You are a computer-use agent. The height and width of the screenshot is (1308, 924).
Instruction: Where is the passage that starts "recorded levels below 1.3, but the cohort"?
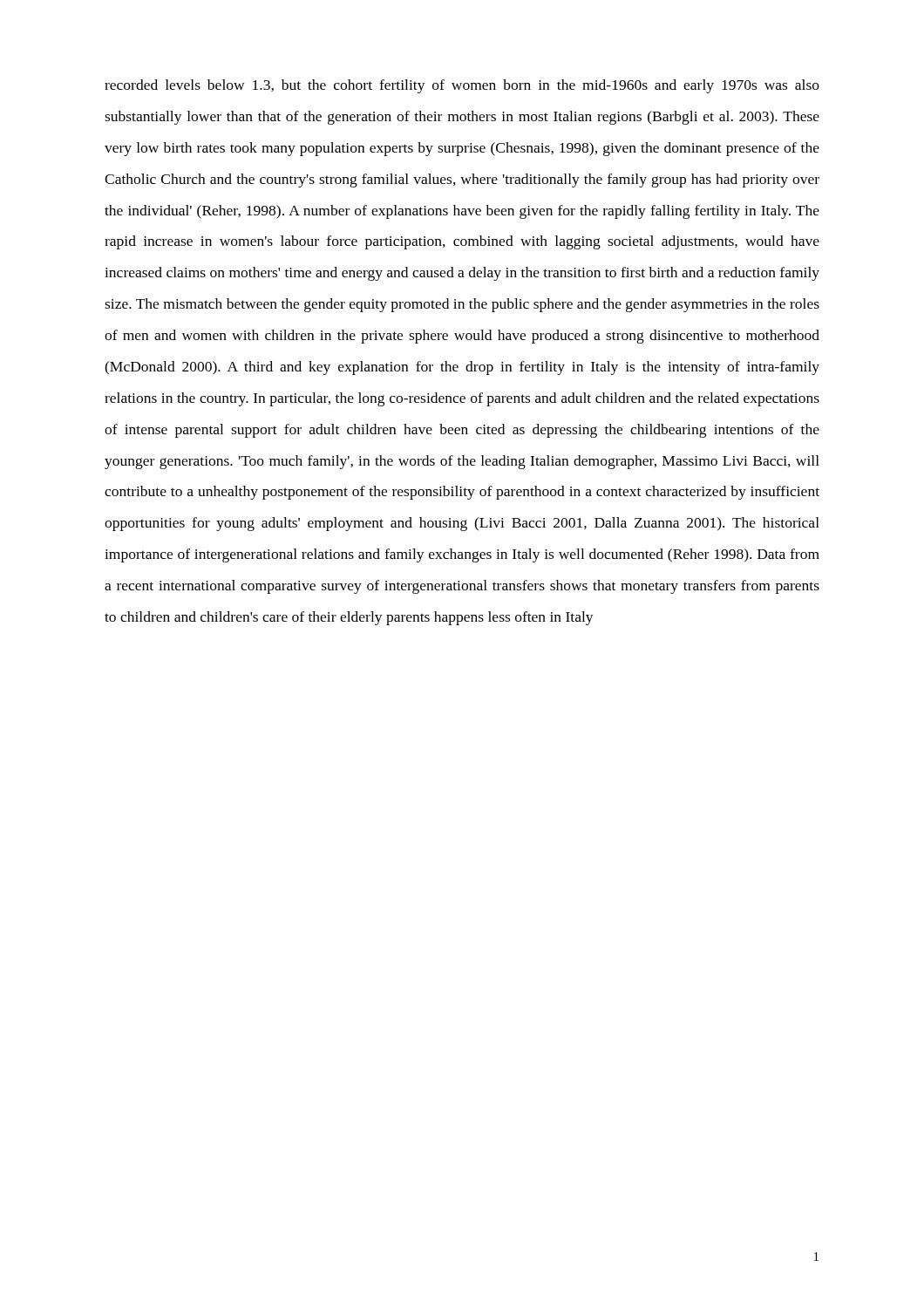click(462, 350)
